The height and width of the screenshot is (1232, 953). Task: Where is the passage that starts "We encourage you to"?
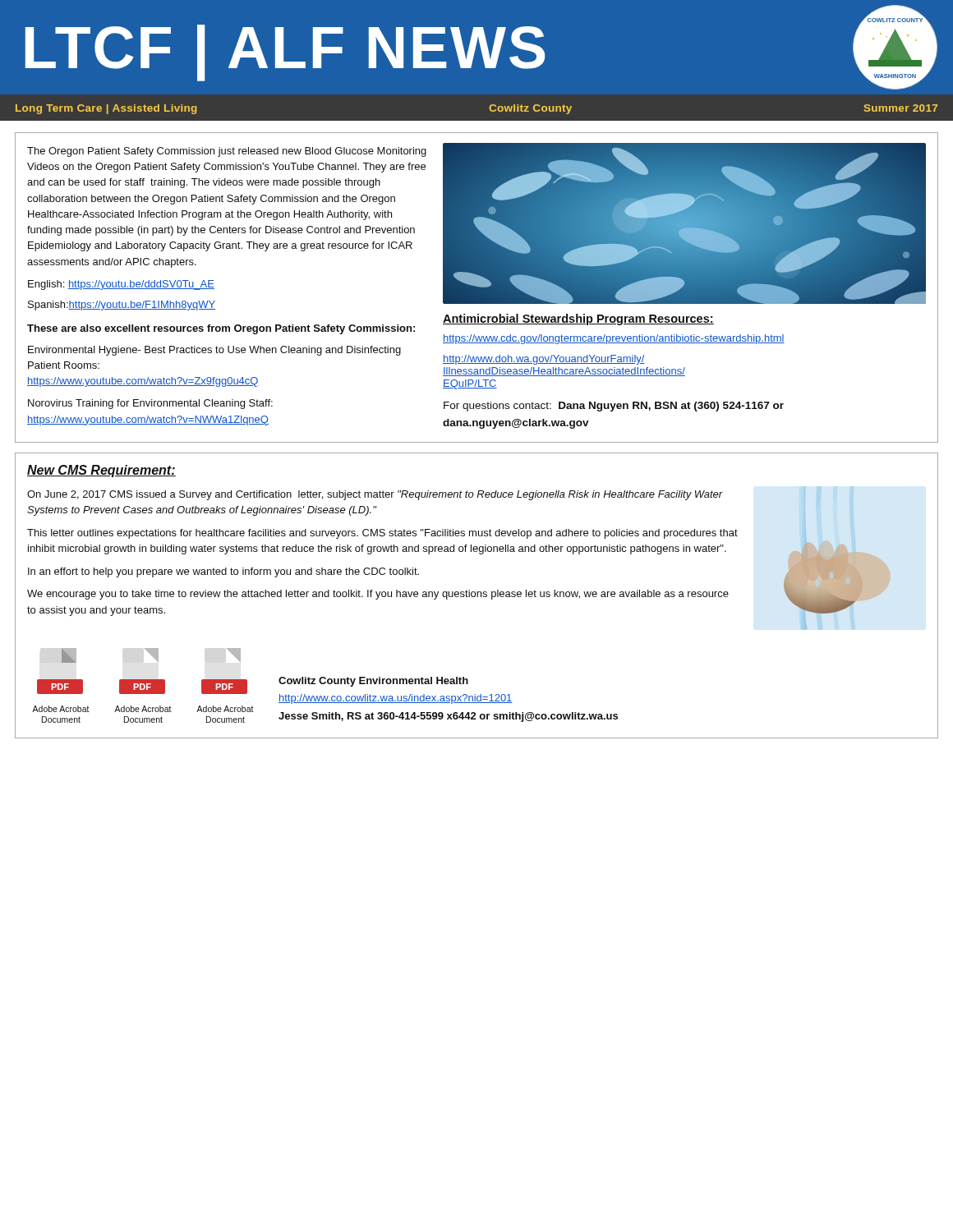378,602
